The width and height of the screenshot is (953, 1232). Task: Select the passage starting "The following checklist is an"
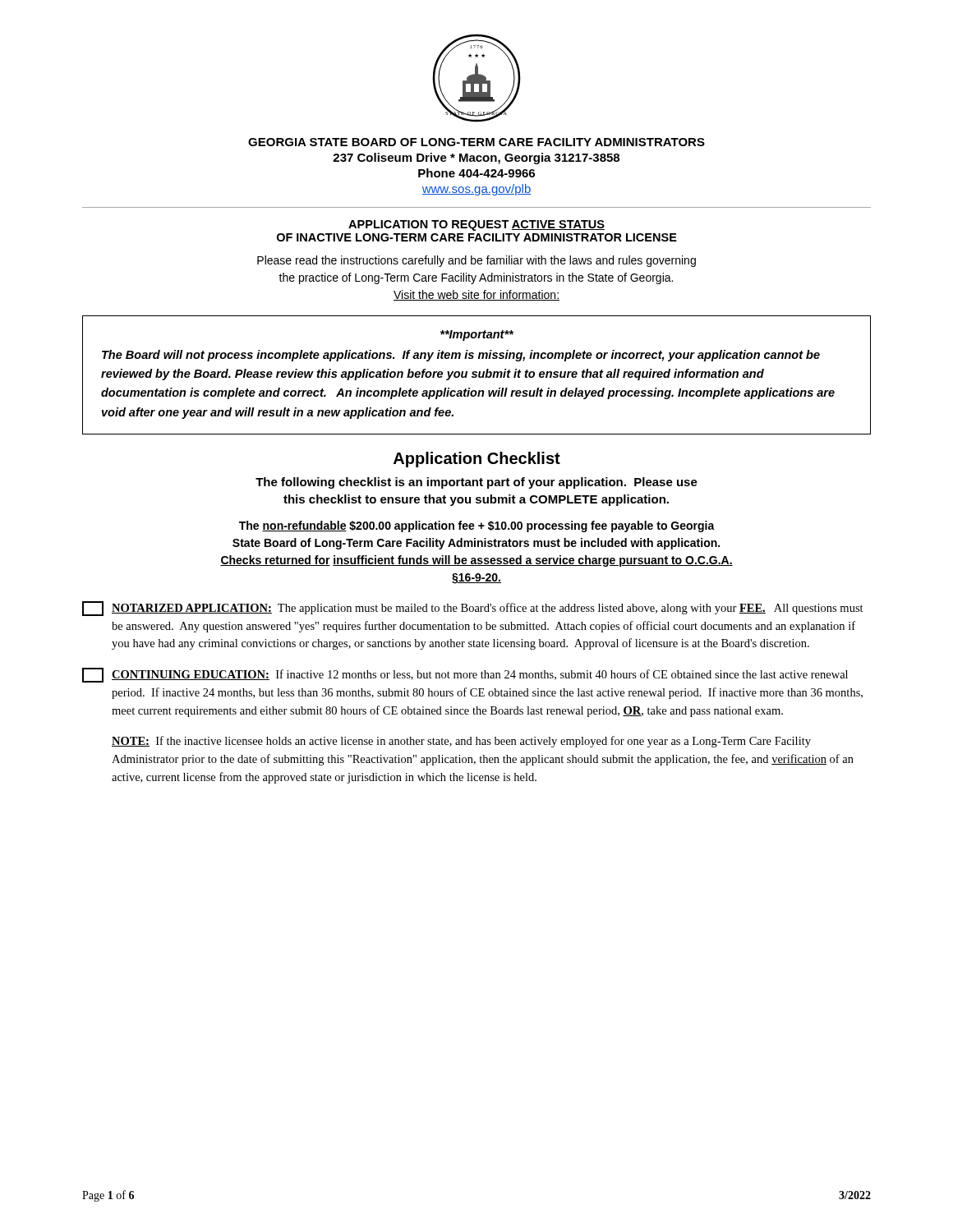coord(476,490)
